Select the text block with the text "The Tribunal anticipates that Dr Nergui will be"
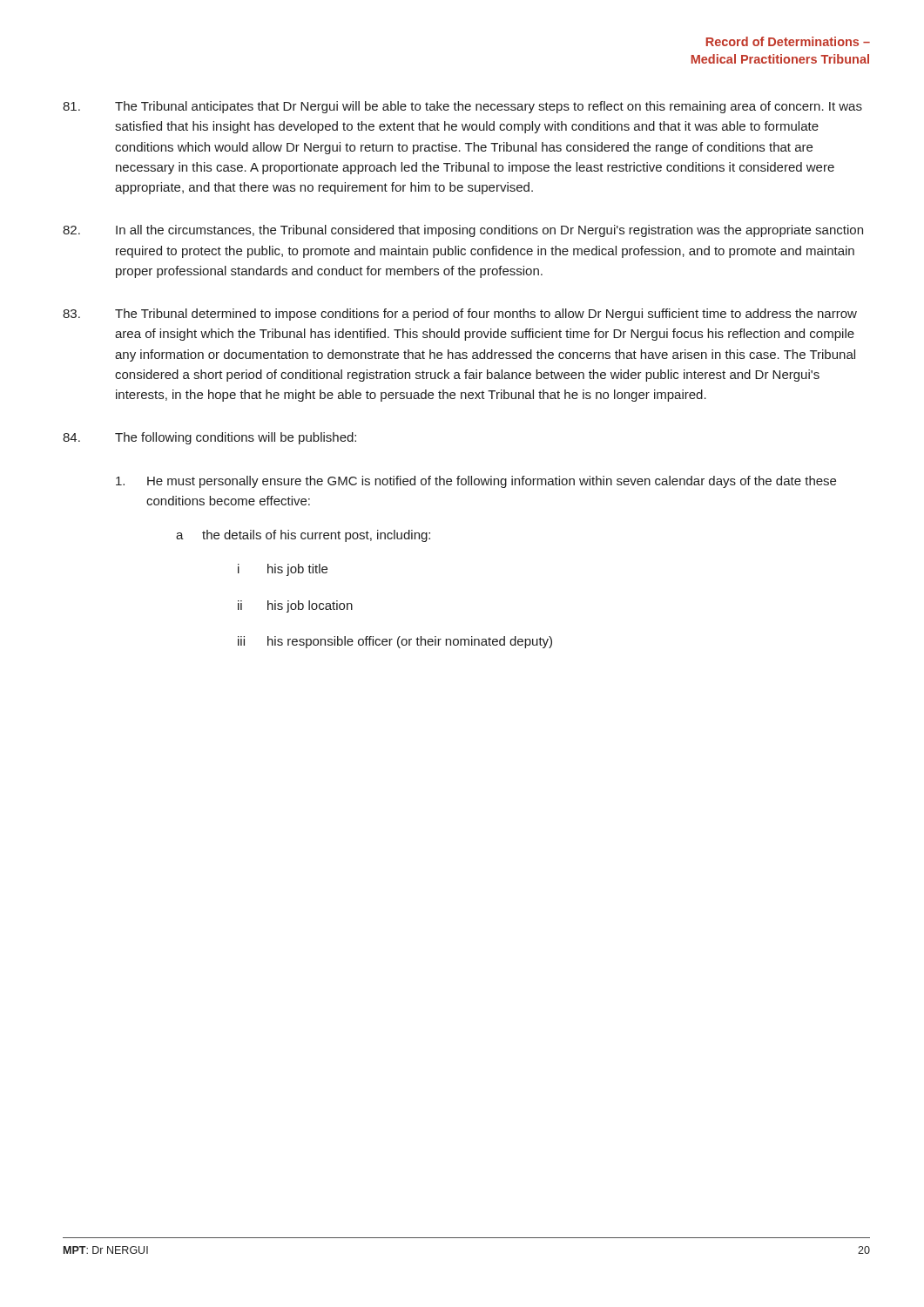The height and width of the screenshot is (1307, 924). coord(466,146)
